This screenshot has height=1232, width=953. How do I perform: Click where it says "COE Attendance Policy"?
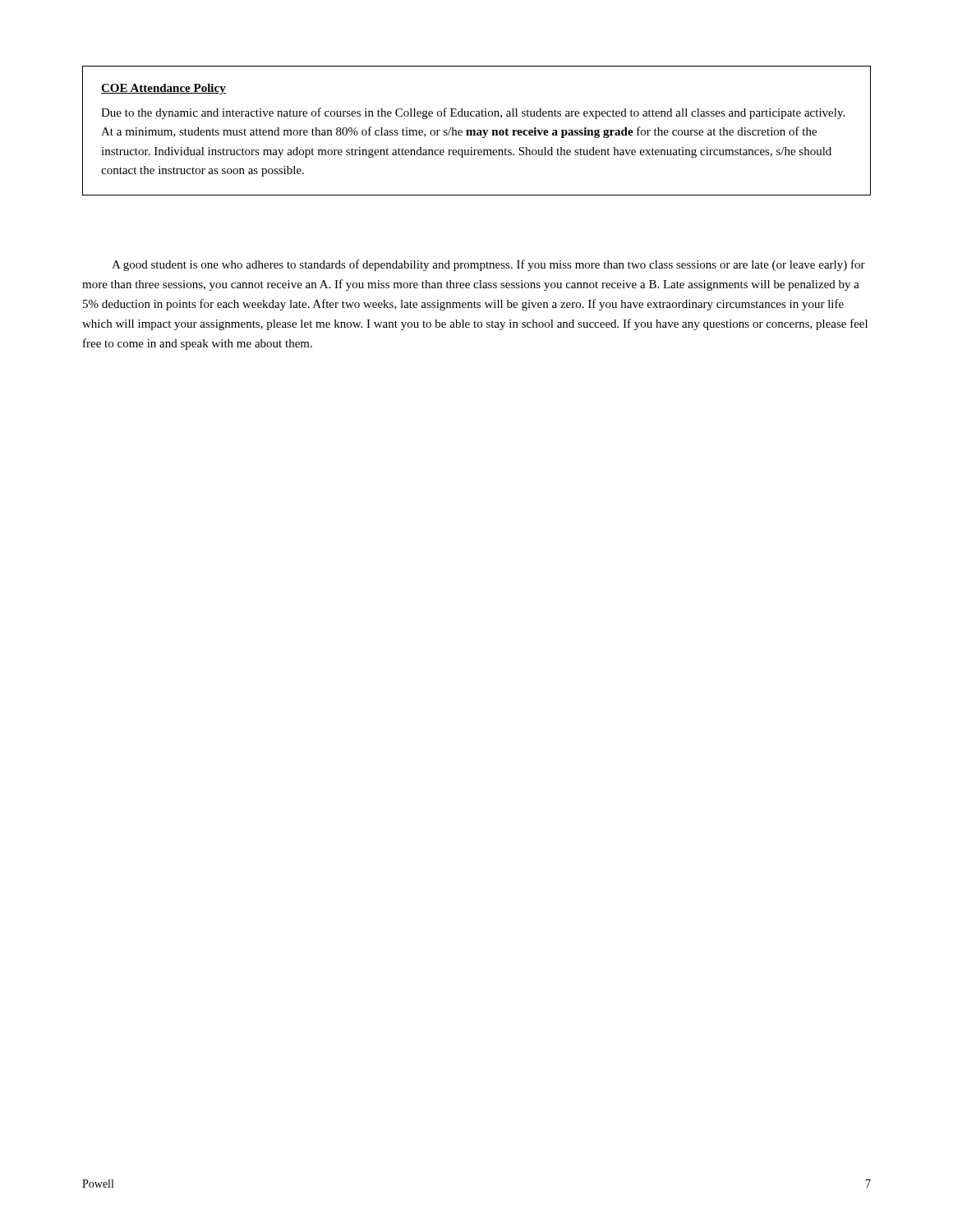(163, 88)
